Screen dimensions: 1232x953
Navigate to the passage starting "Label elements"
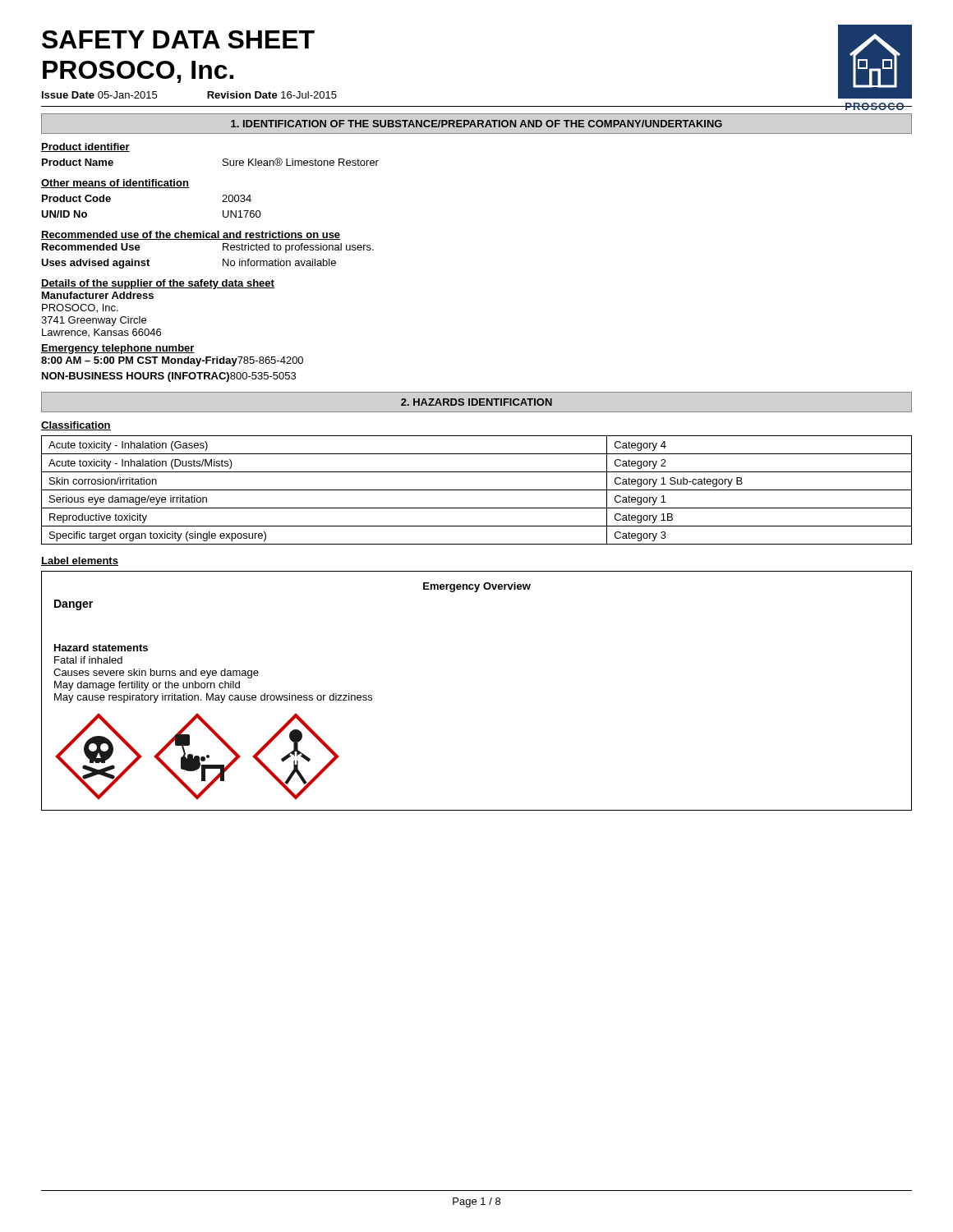pyautogui.click(x=80, y=560)
